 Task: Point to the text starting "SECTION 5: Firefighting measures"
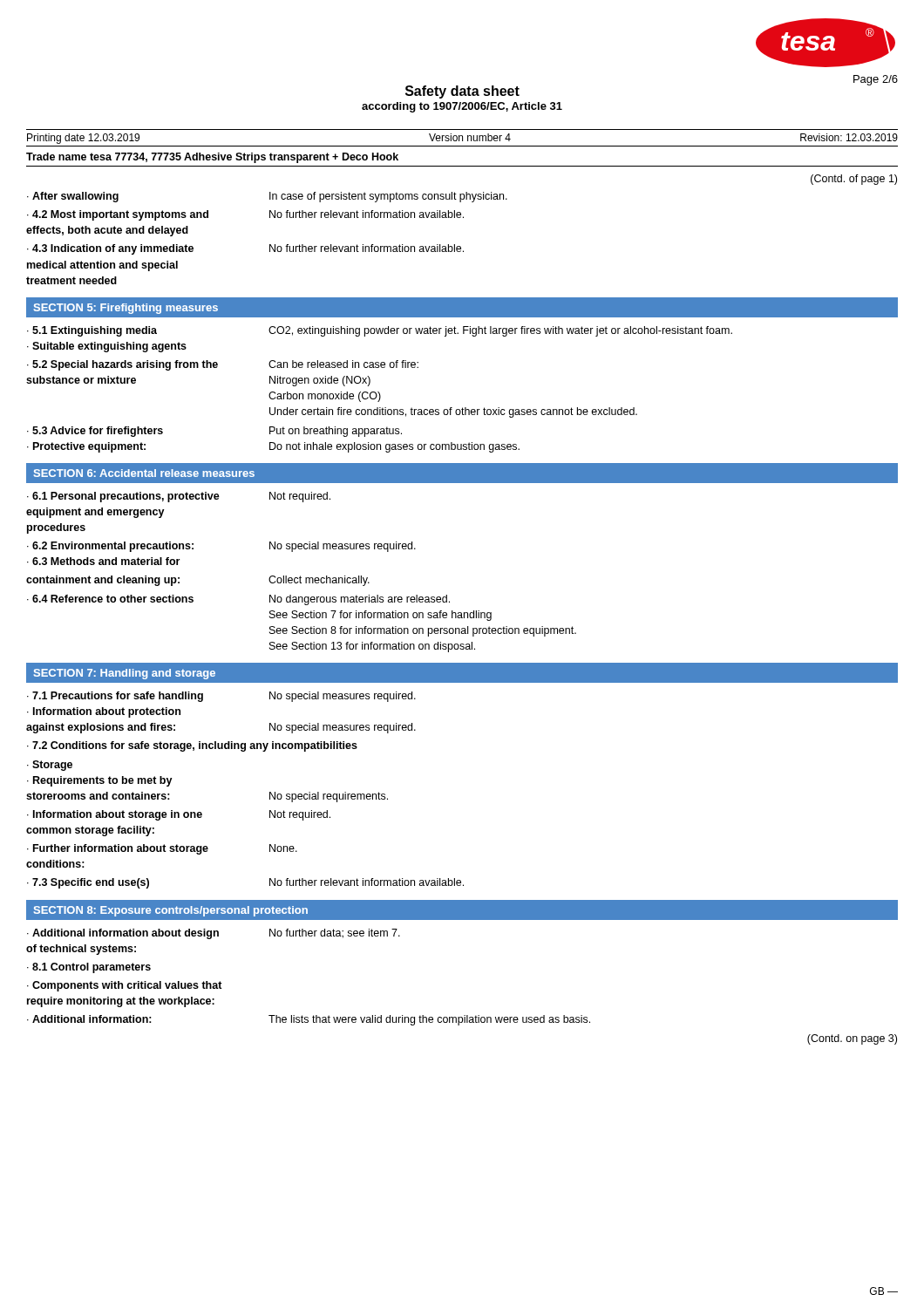click(126, 307)
